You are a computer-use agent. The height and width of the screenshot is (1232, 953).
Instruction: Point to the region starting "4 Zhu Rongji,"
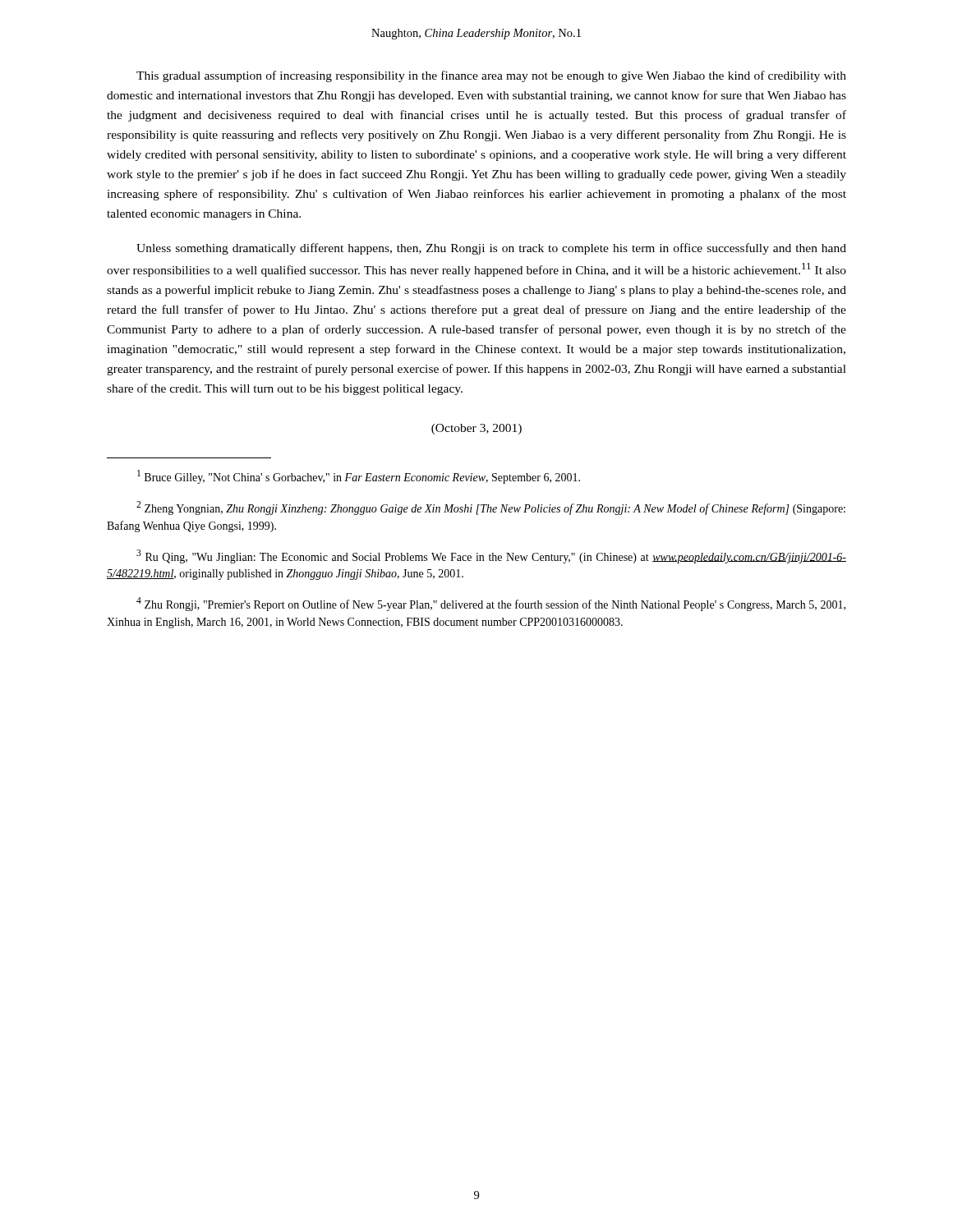pos(476,612)
